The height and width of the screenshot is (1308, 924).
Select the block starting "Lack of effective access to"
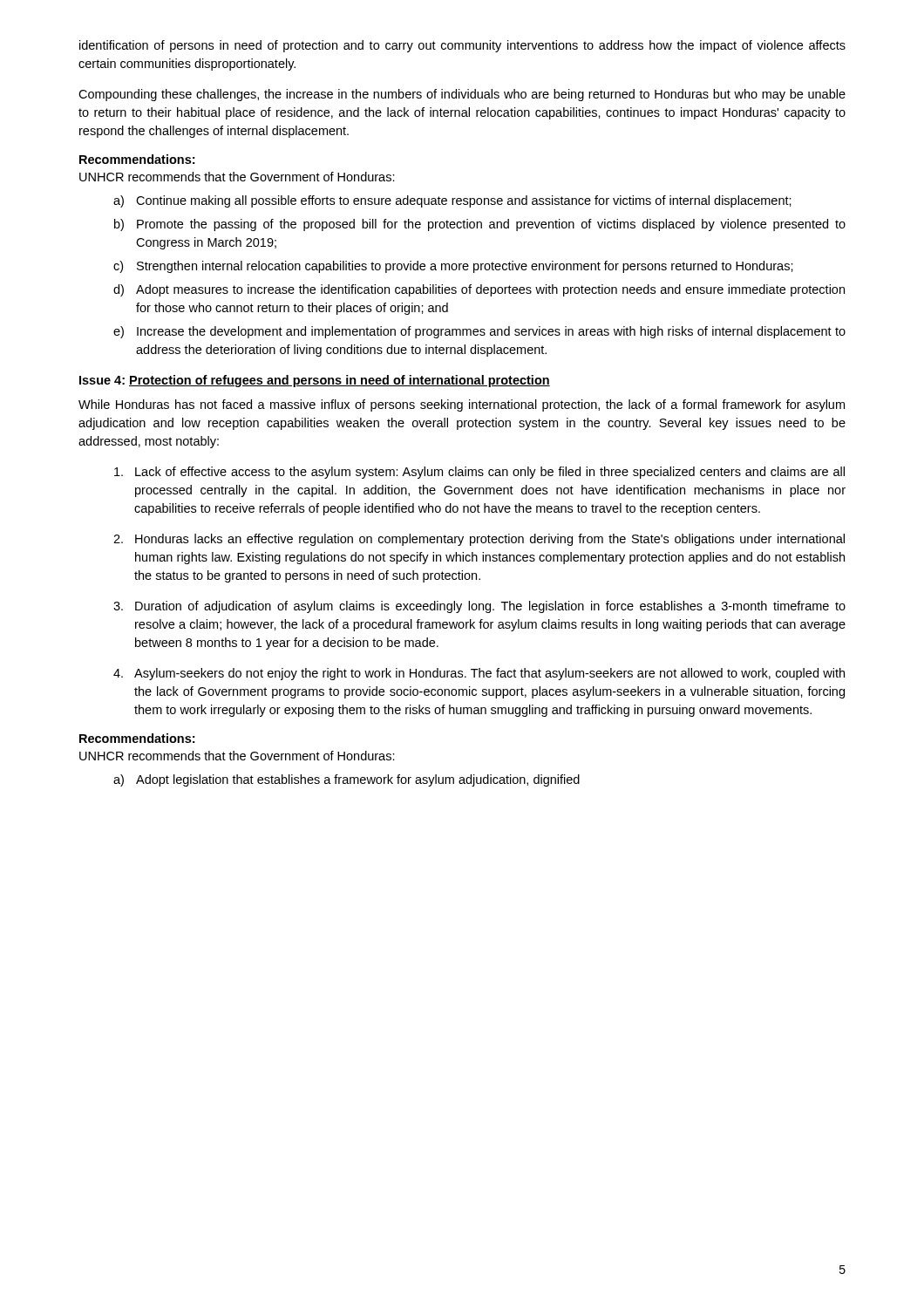(478, 491)
